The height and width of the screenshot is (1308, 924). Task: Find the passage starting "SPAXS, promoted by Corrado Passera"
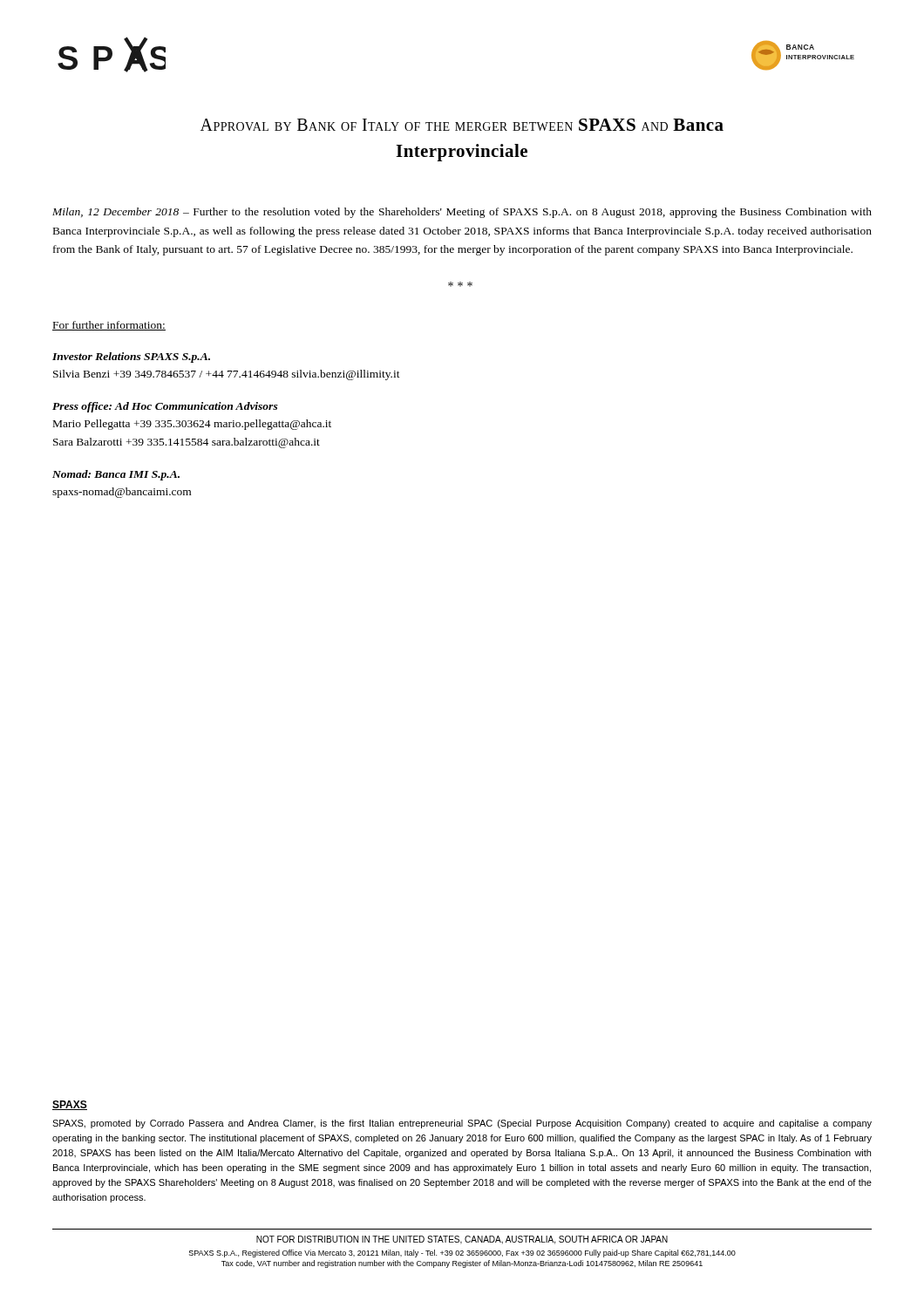tap(462, 1160)
